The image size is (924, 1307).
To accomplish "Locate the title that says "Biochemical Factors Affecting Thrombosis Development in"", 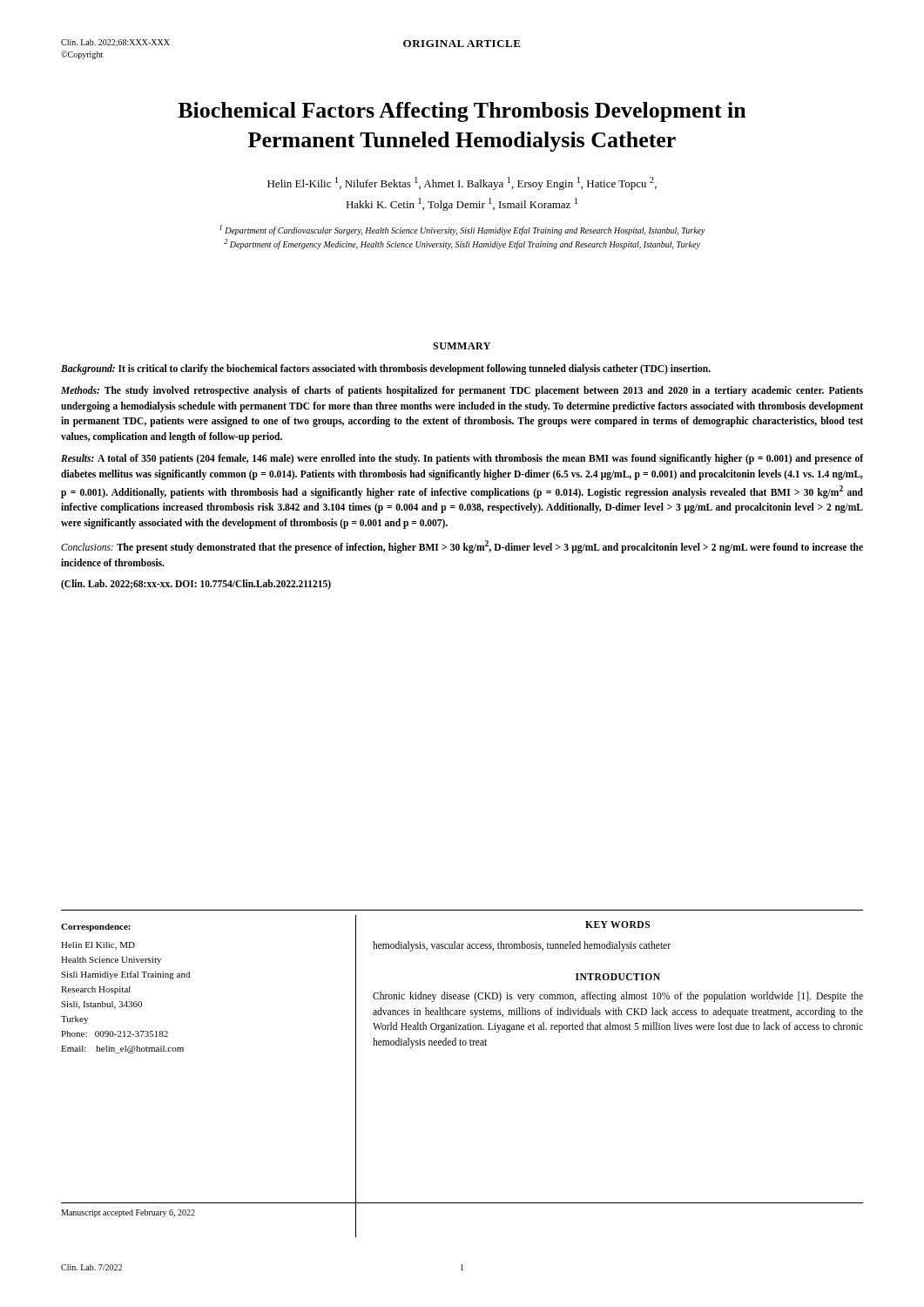I will 462,125.
